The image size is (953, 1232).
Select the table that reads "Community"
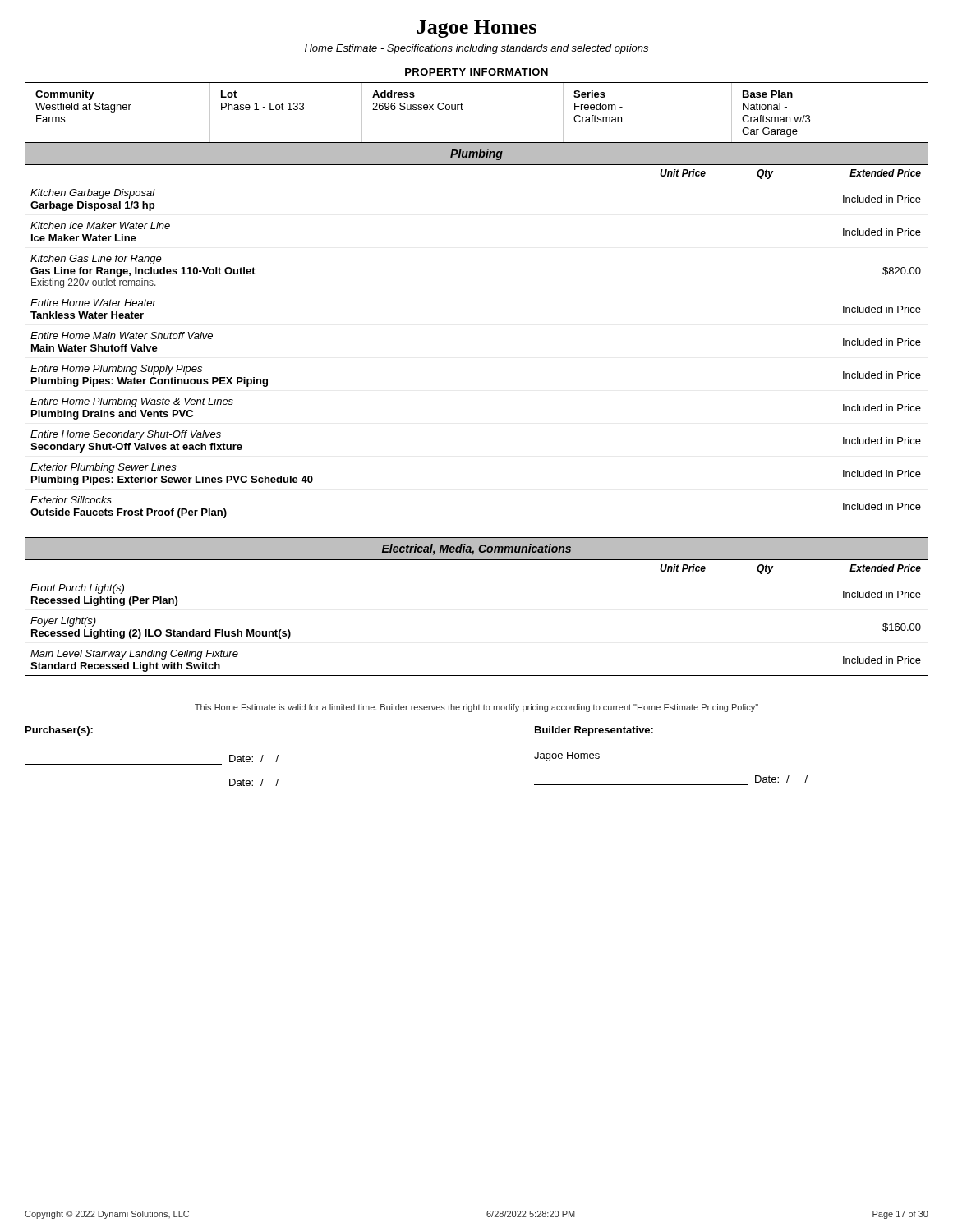click(x=476, y=113)
